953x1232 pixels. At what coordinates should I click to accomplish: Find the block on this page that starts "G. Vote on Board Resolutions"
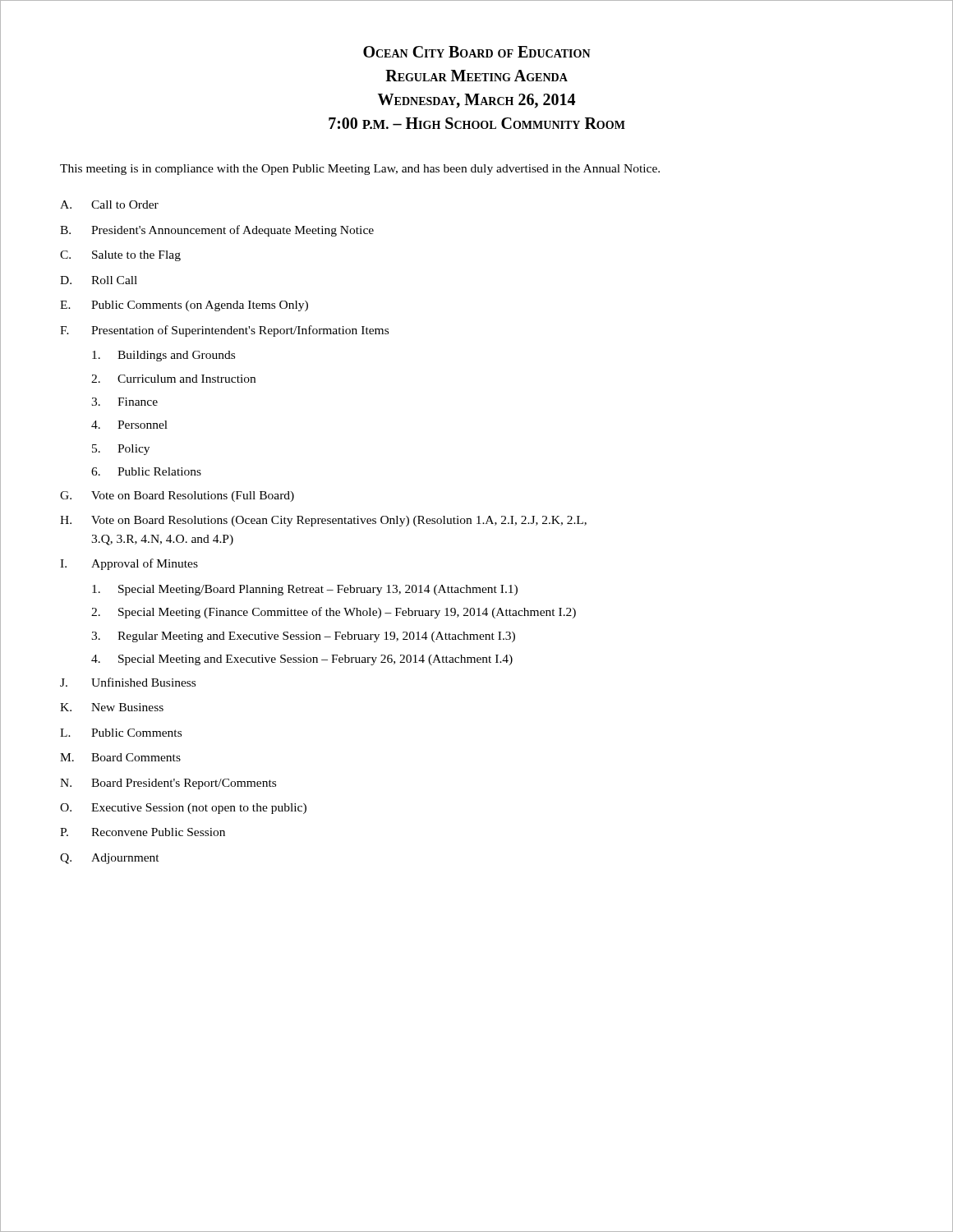pos(177,496)
